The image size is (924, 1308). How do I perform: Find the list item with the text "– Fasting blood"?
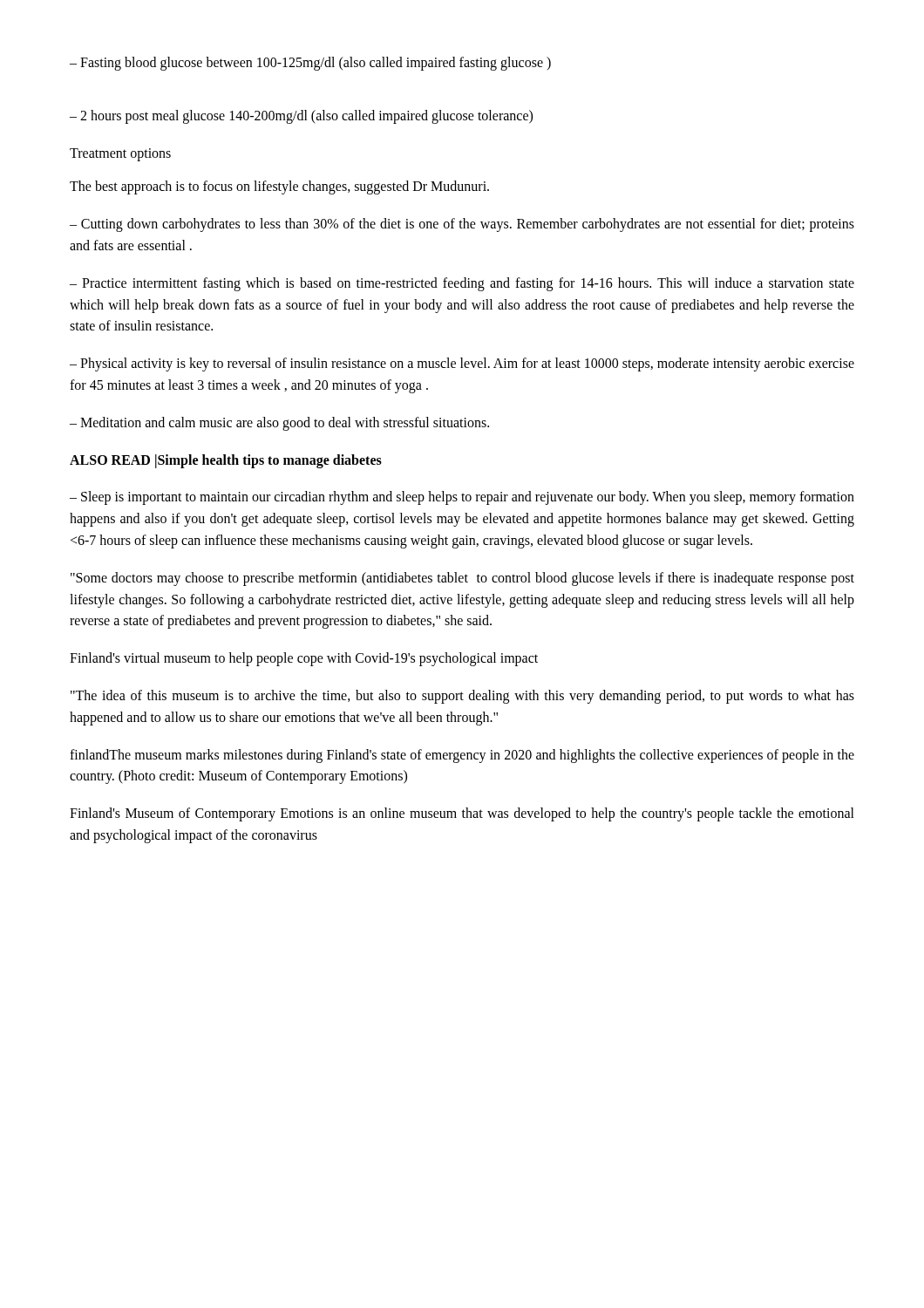(310, 62)
